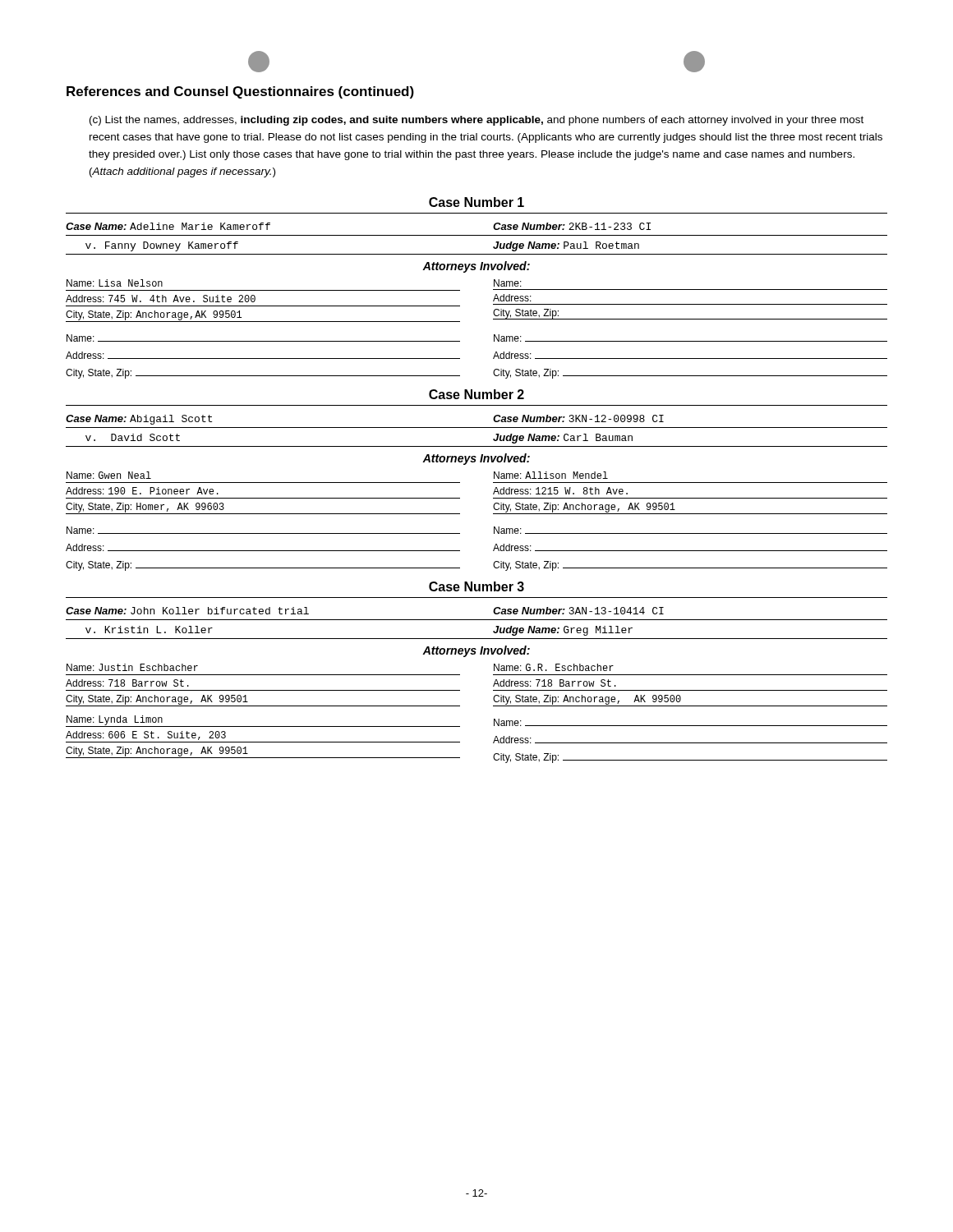This screenshot has height=1232, width=953.
Task: Where does it say "Case Number 3"?
Action: [476, 587]
